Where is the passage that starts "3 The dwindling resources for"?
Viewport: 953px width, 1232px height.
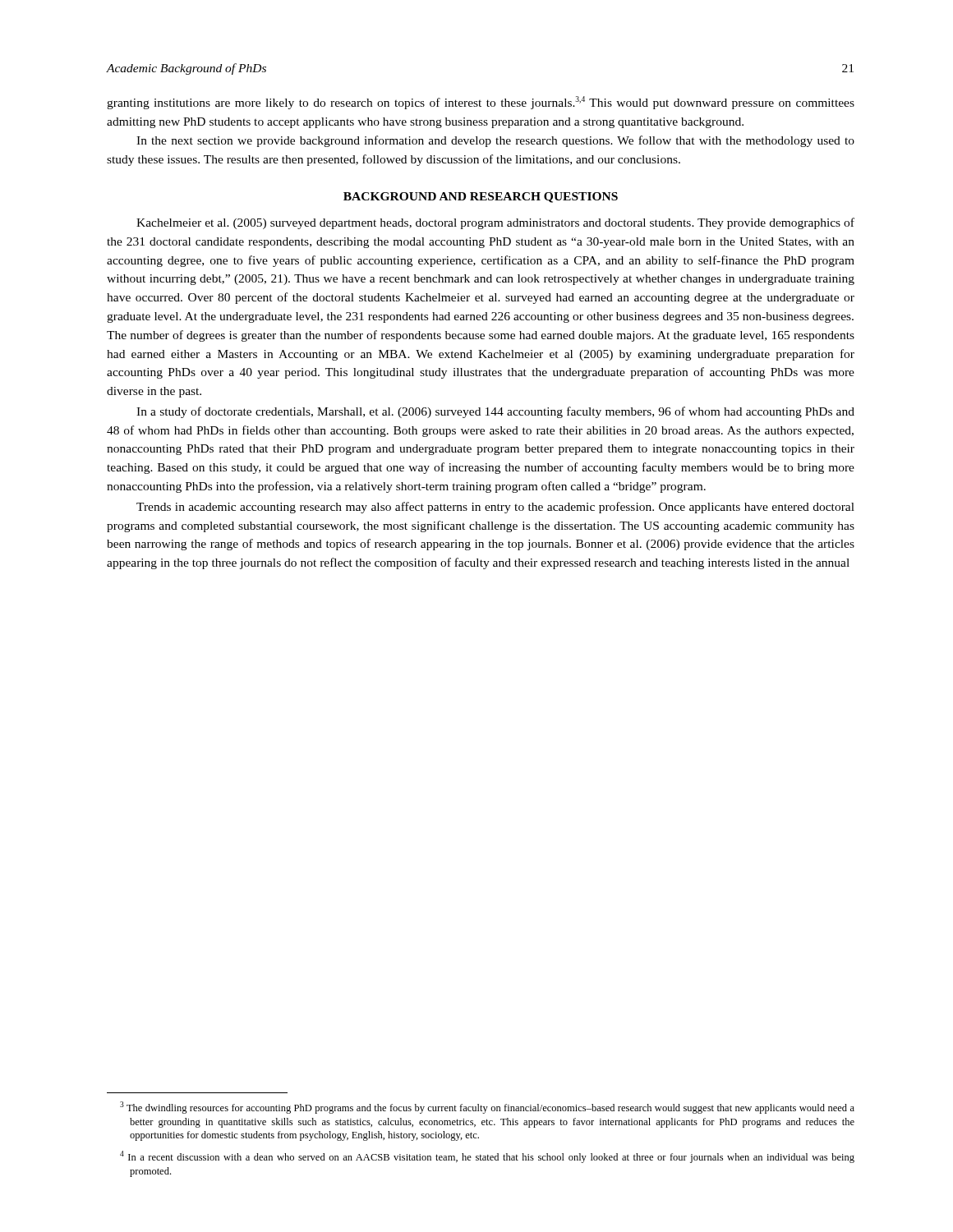(x=487, y=1121)
